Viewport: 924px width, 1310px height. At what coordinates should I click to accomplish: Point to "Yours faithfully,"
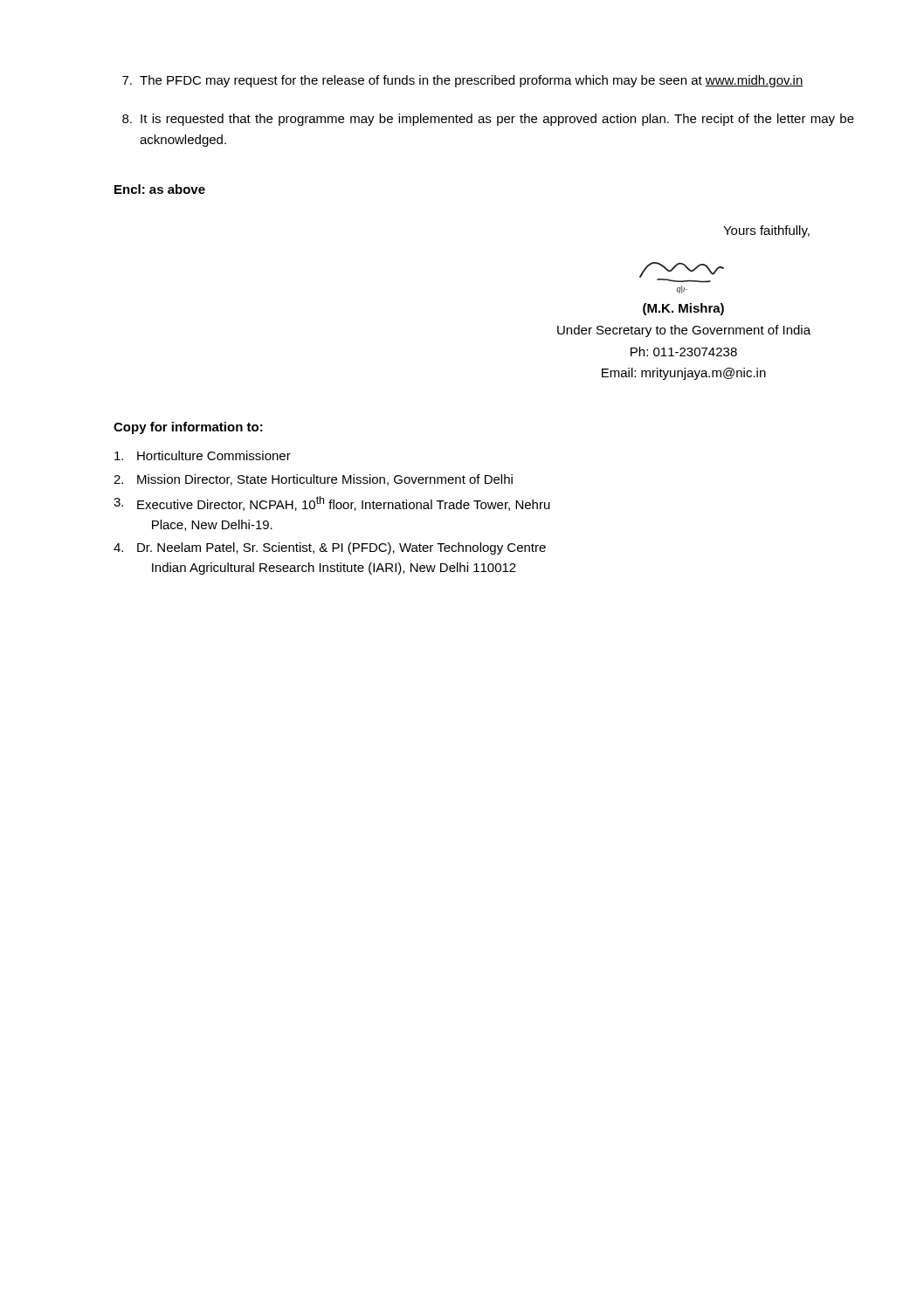[x=767, y=230]
